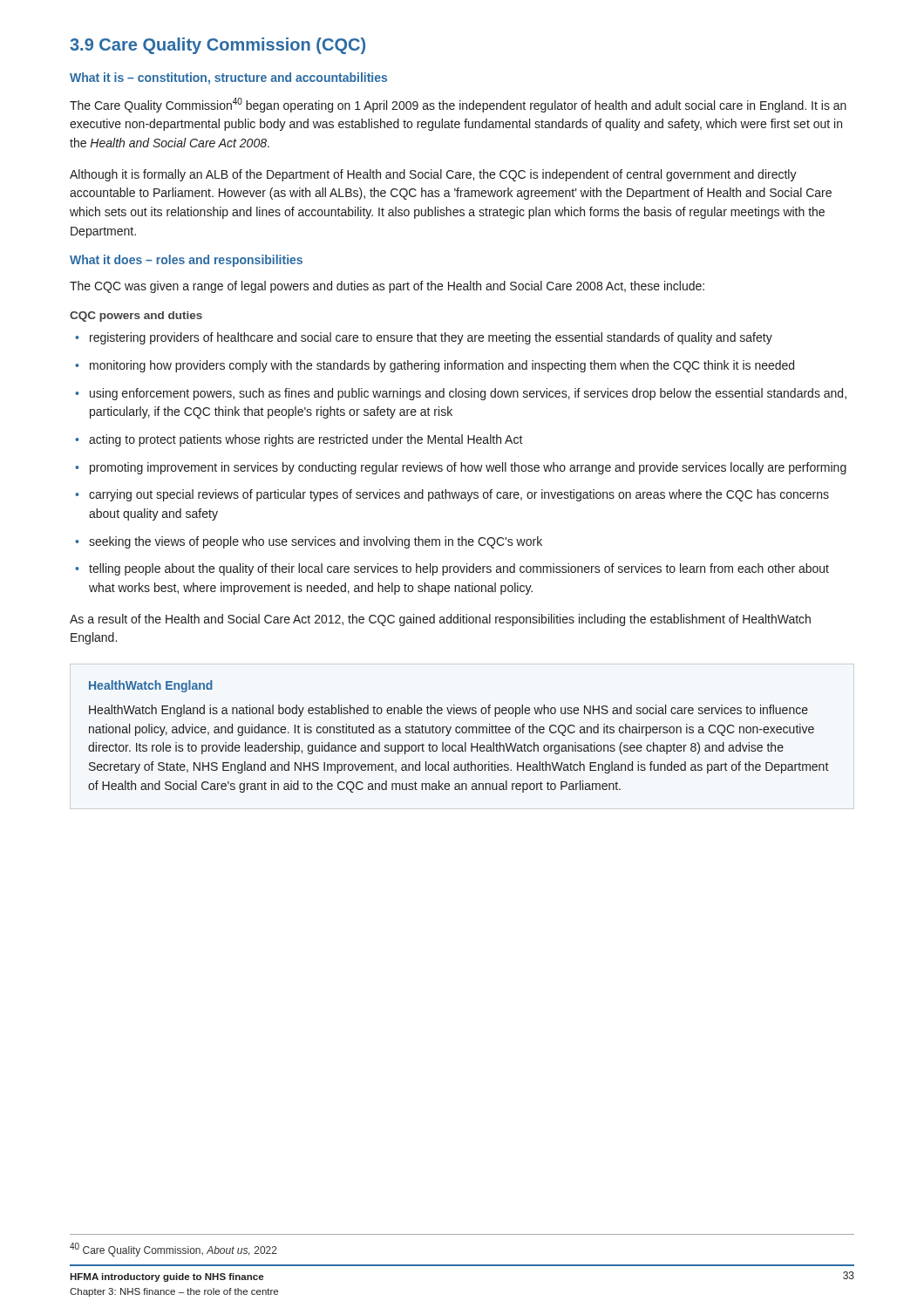This screenshot has height=1308, width=924.
Task: Find the section header that reads "3.9 Care Quality Commission"
Action: pos(217,46)
